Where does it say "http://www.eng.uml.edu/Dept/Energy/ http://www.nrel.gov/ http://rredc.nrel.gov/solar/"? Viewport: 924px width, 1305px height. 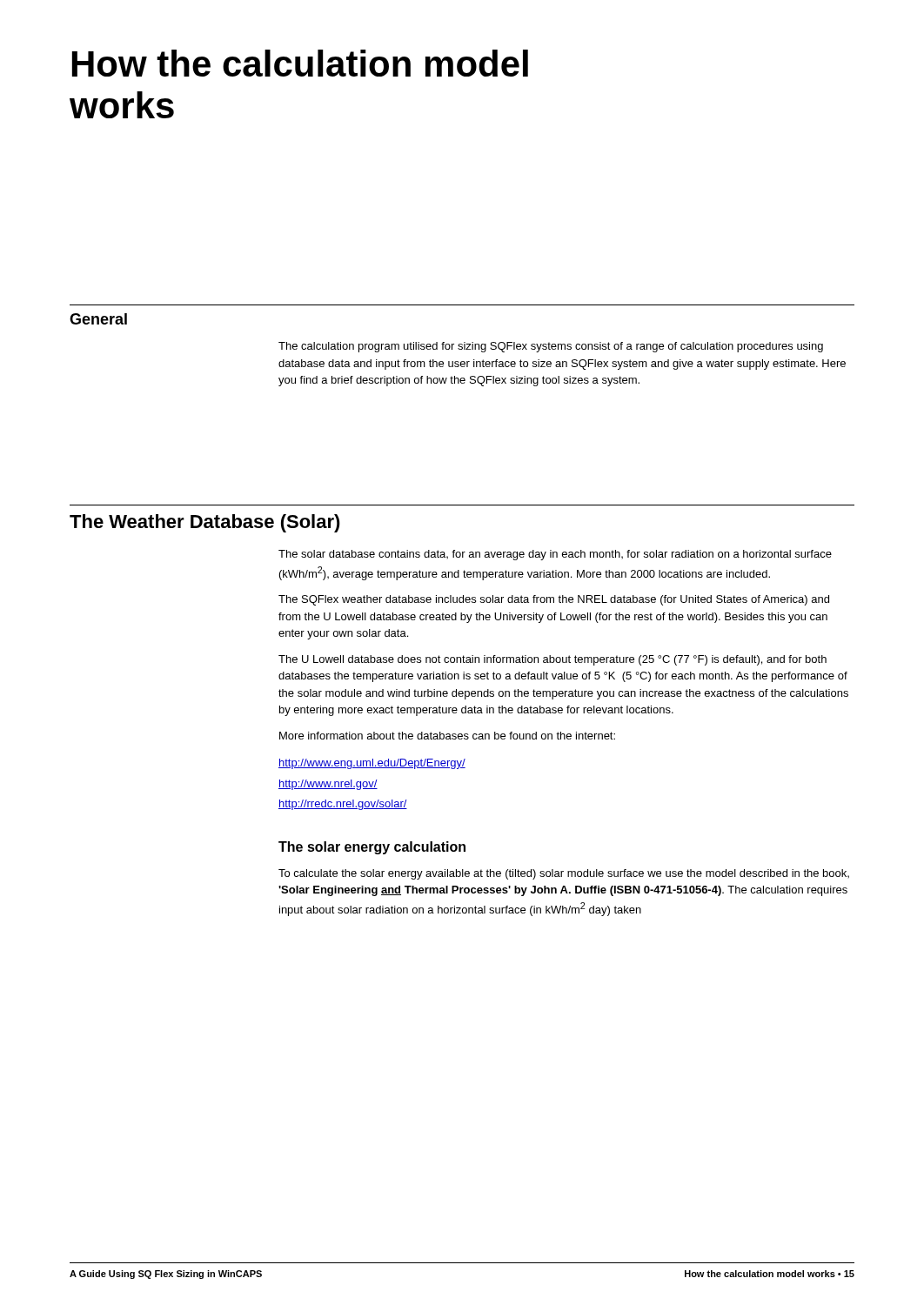click(372, 764)
